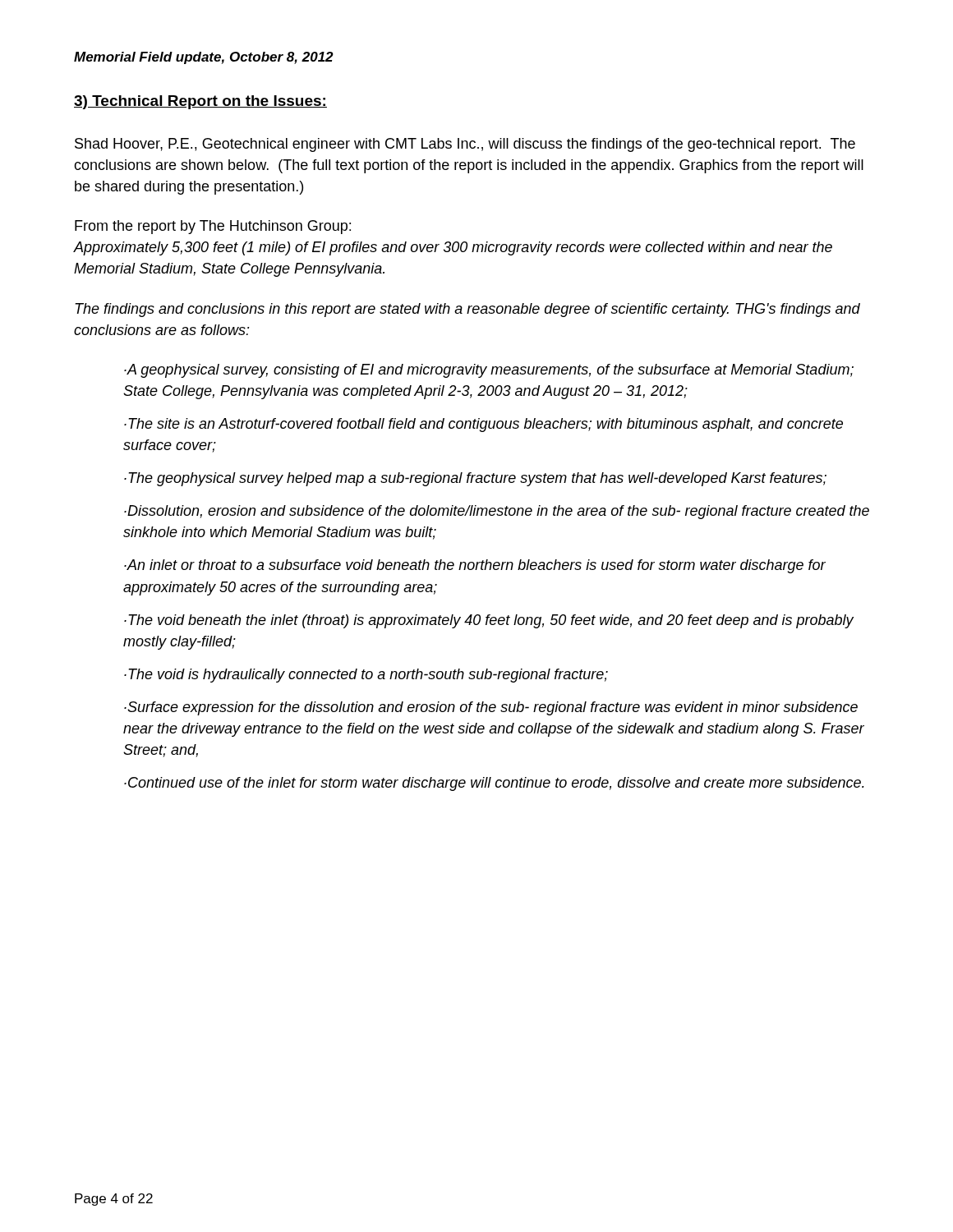Where is the passage that starts "·The geophysical survey helped map"?
The width and height of the screenshot is (953, 1232).
[475, 478]
